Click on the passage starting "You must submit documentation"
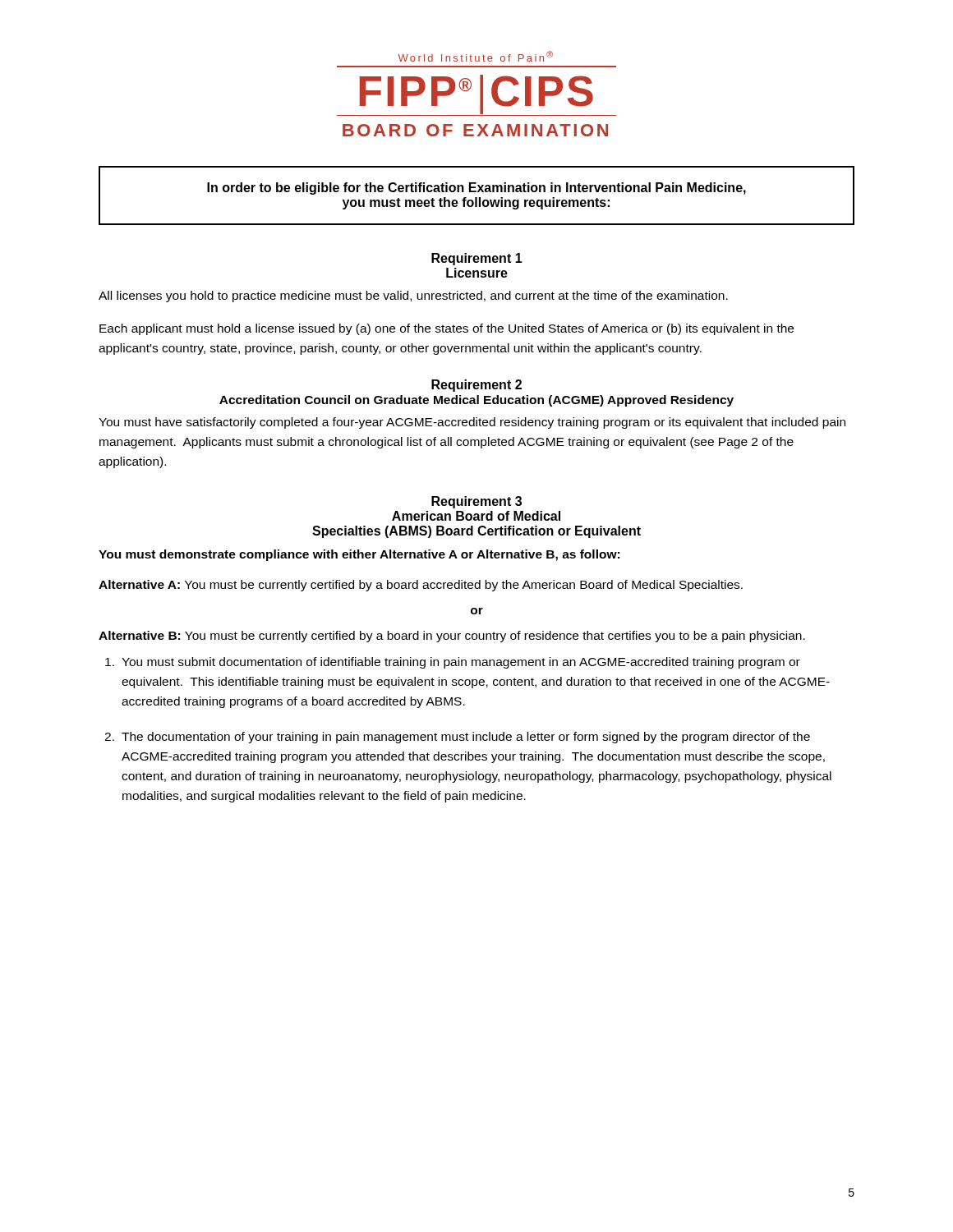Viewport: 953px width, 1232px height. pyautogui.click(x=476, y=682)
